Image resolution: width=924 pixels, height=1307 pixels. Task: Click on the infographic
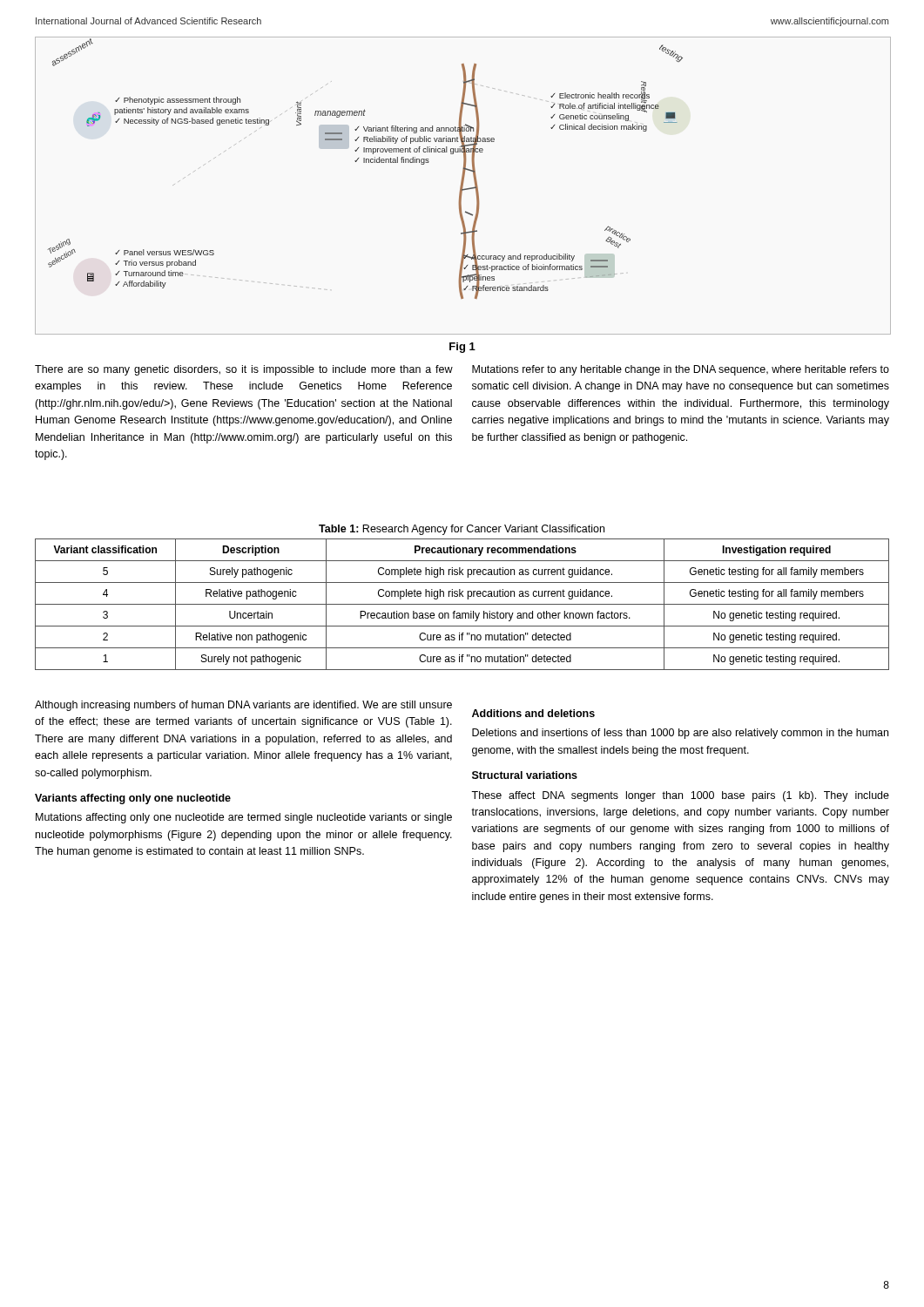point(463,186)
